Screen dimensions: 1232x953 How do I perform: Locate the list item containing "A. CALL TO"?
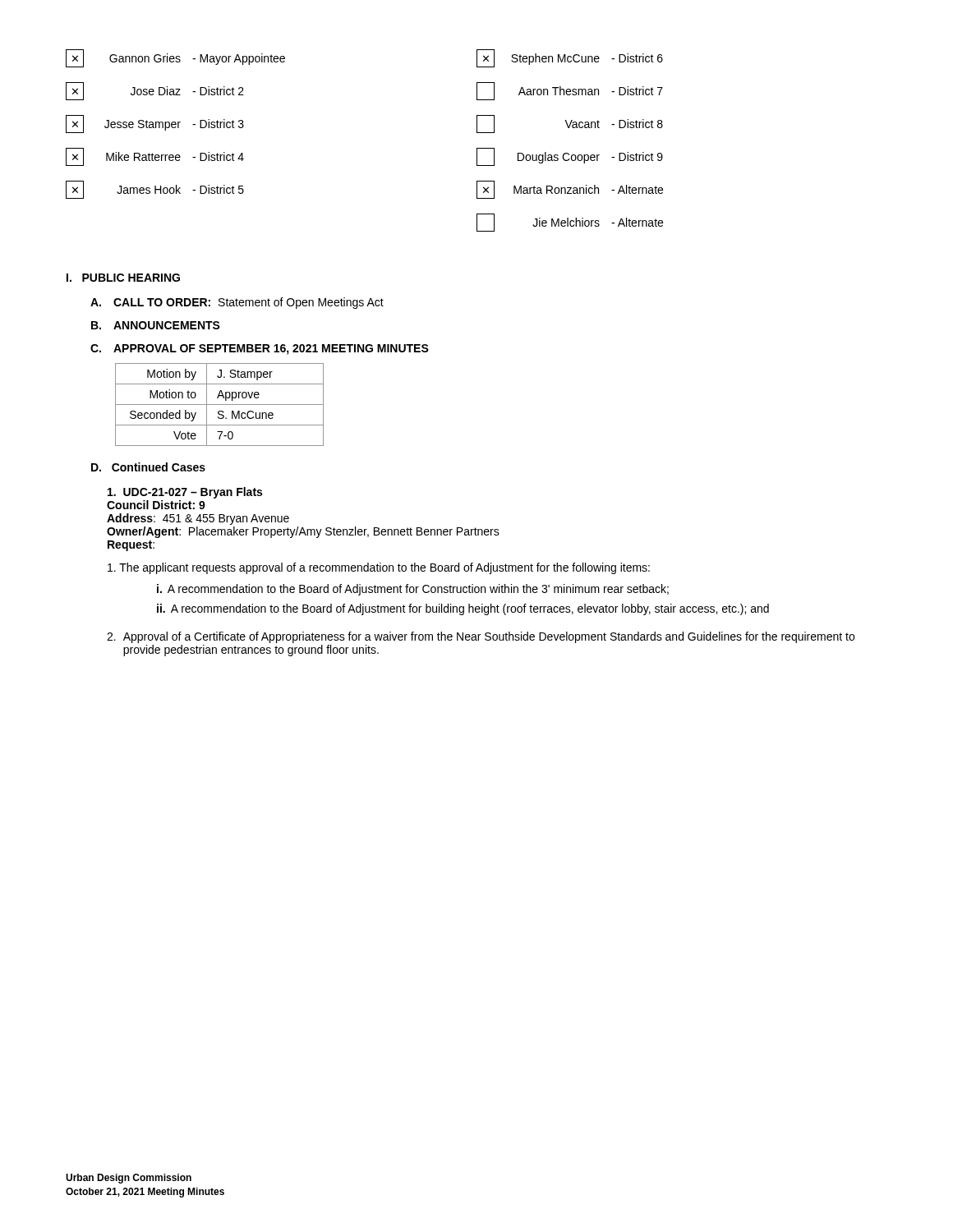[x=237, y=302]
